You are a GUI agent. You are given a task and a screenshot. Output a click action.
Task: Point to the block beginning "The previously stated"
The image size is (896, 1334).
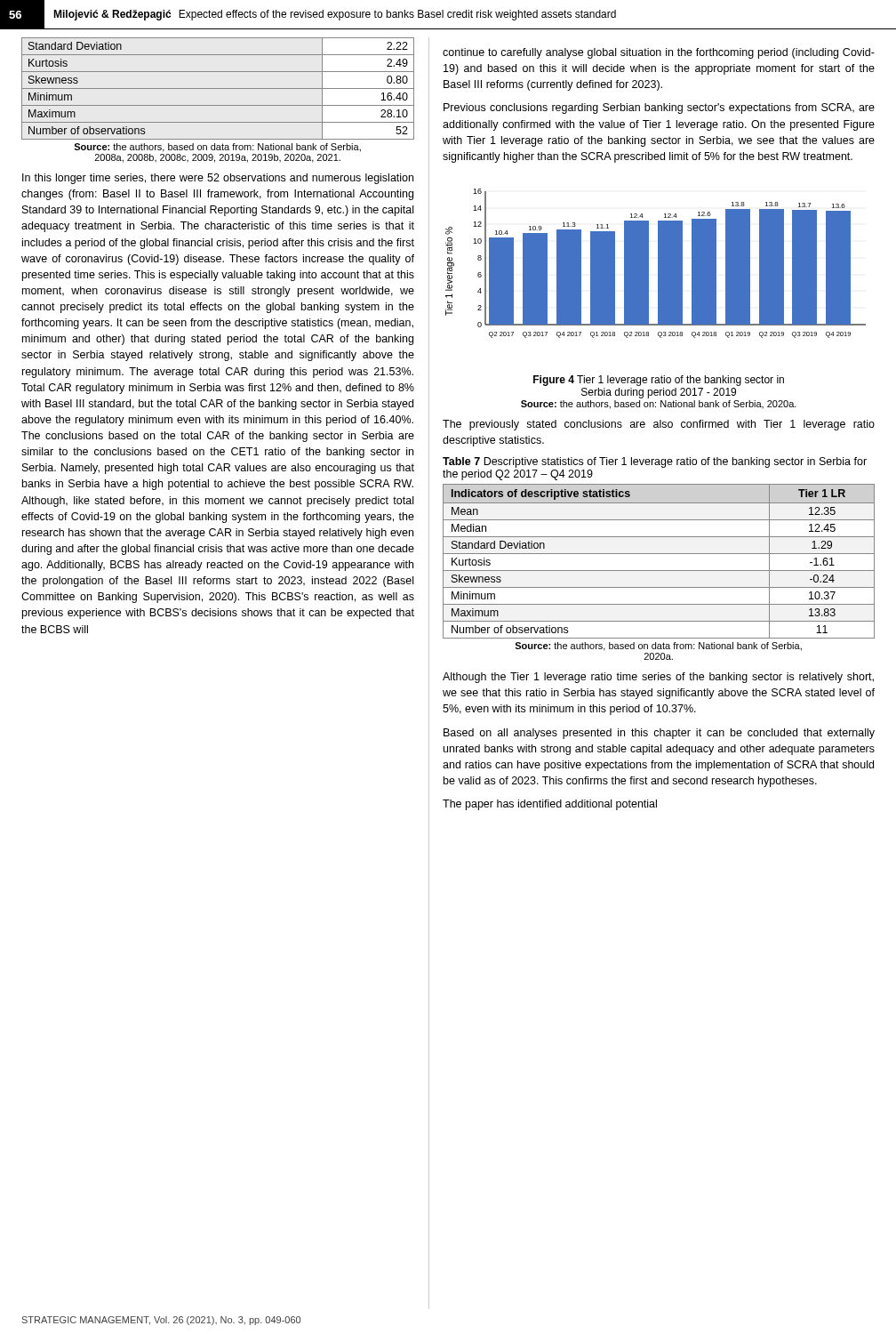pyautogui.click(x=659, y=432)
